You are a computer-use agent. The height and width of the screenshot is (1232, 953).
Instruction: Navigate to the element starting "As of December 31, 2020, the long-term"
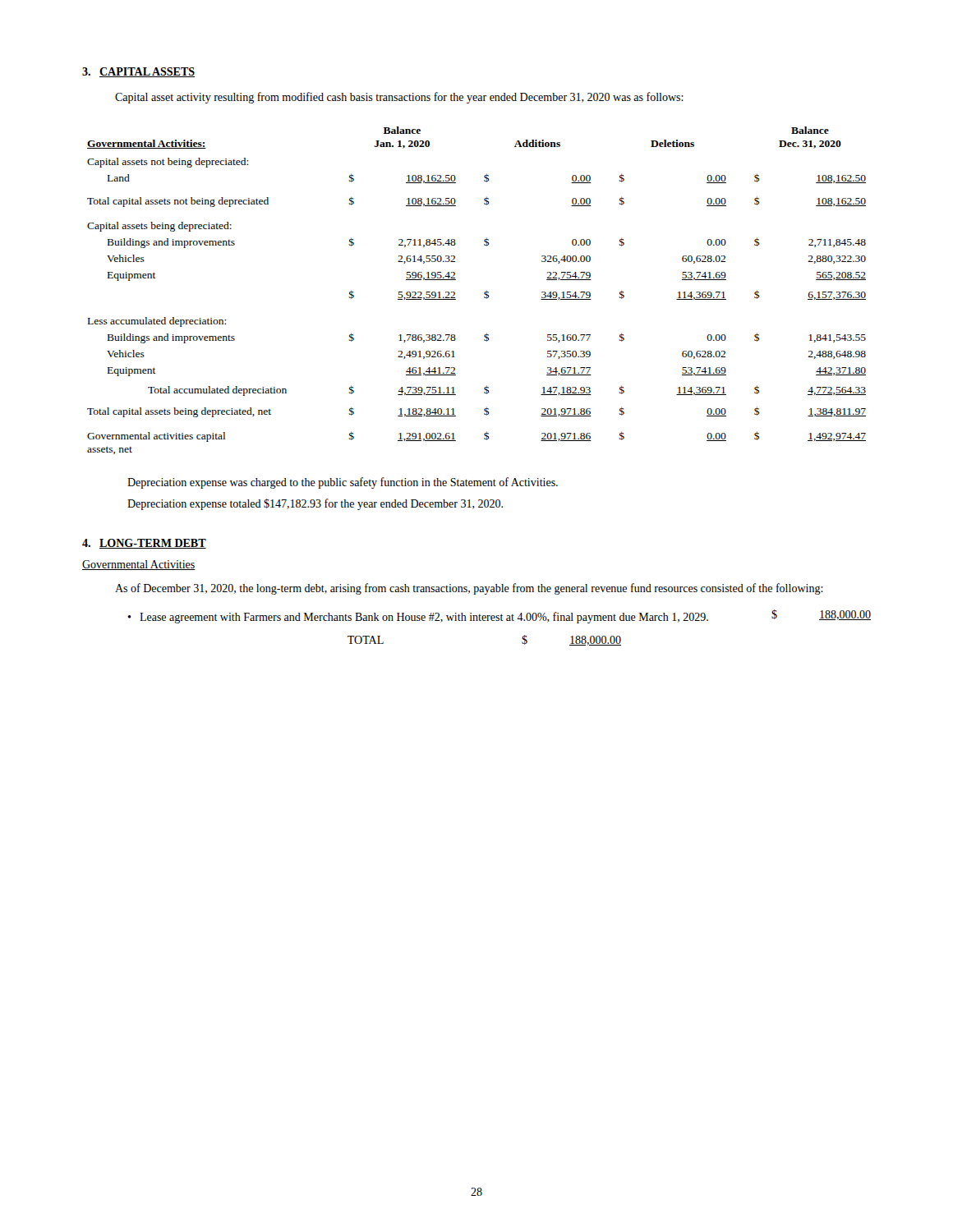coord(469,588)
